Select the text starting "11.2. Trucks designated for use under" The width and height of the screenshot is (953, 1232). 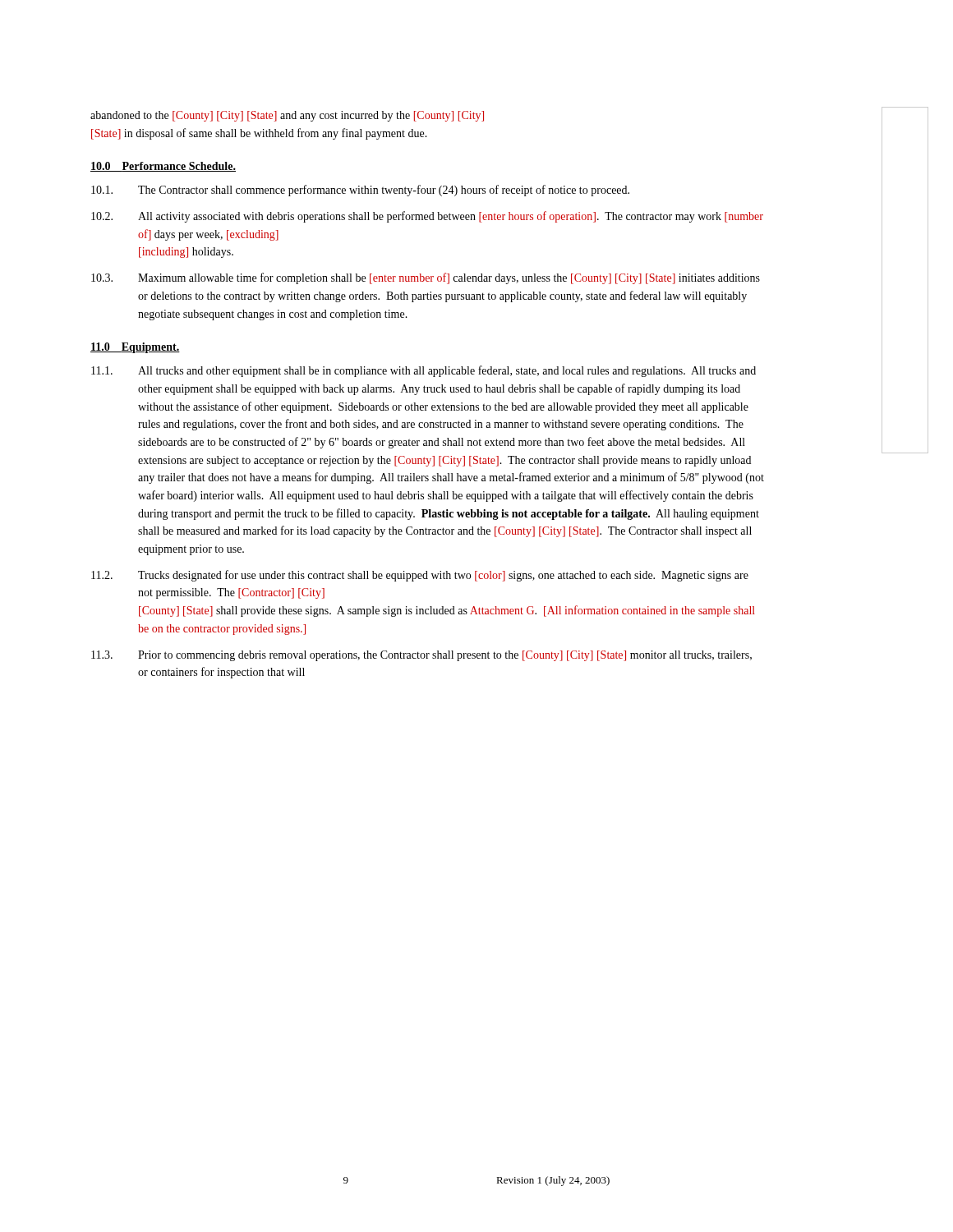point(427,602)
